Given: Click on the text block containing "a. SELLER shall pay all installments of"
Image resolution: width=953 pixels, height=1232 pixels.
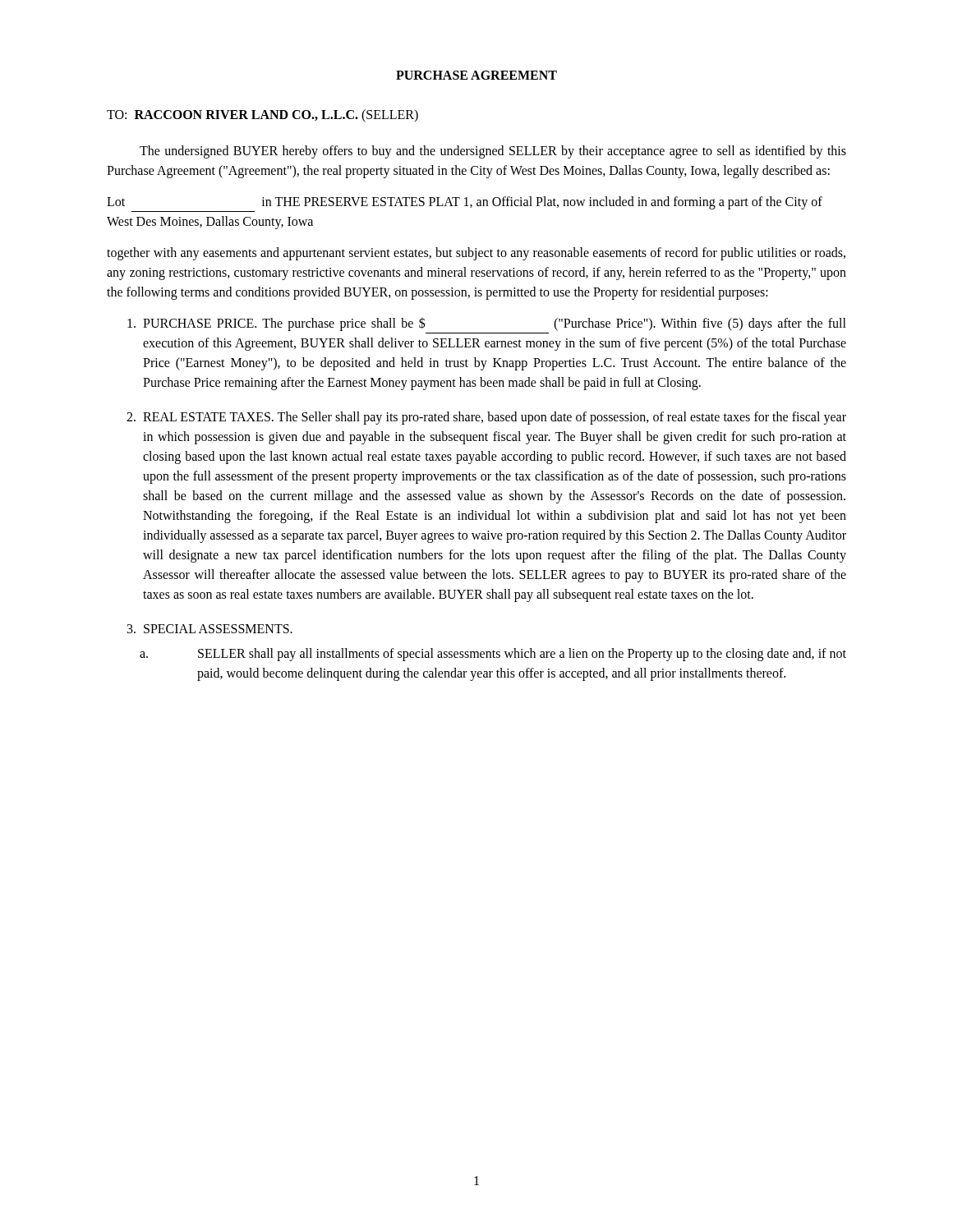Looking at the screenshot, I should click(493, 664).
